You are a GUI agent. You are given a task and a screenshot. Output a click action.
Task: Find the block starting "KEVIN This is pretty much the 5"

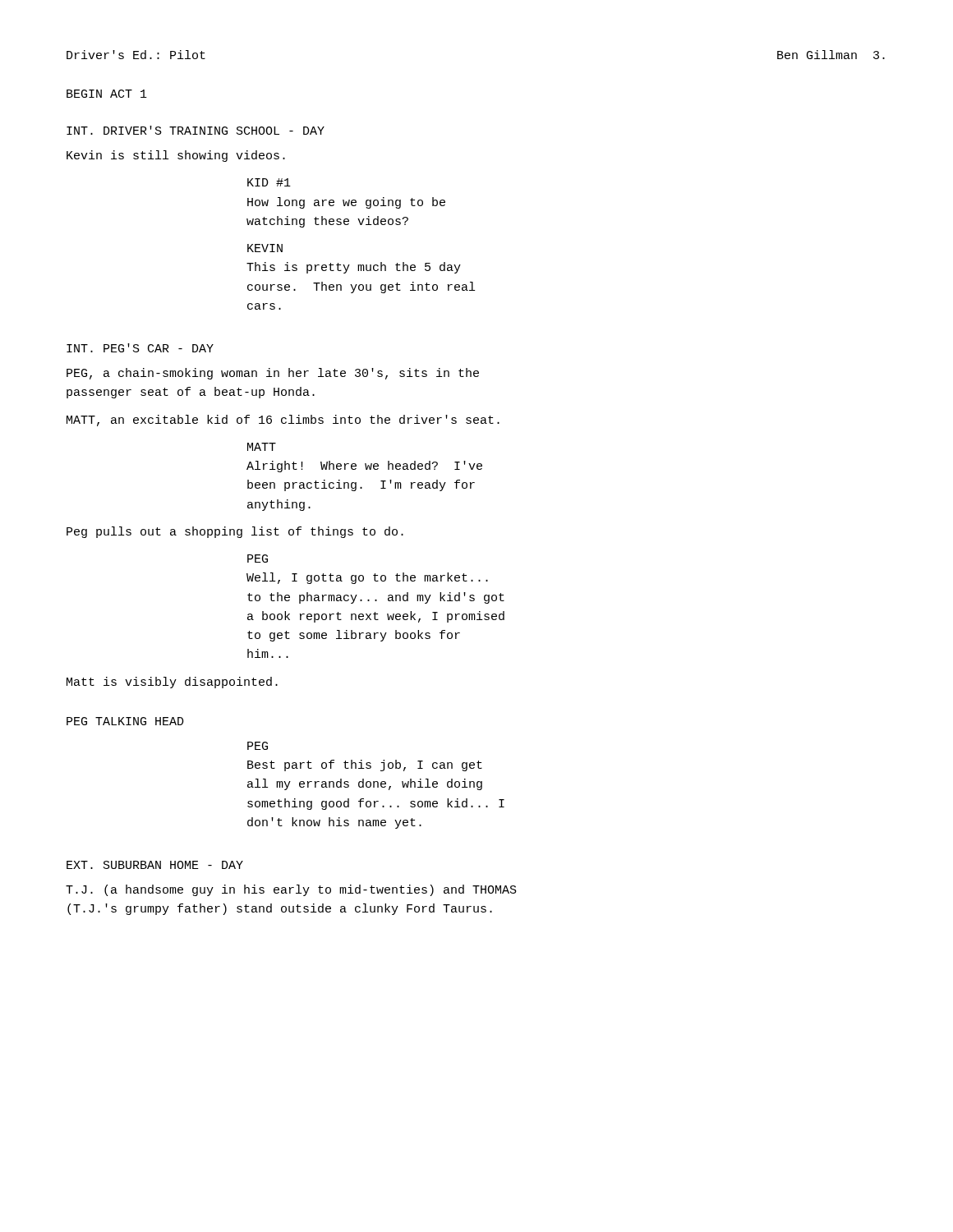click(265, 248)
